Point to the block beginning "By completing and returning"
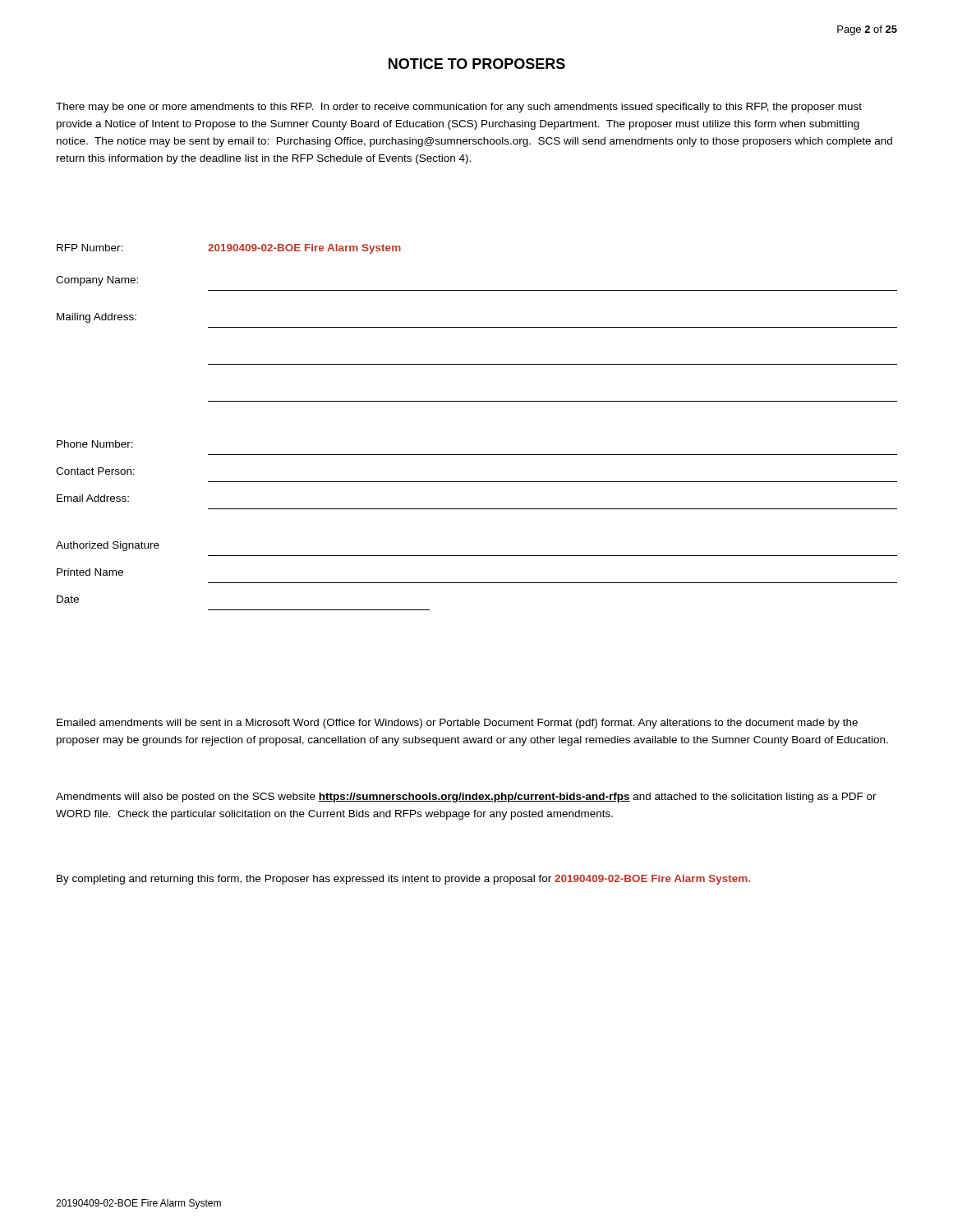Viewport: 953px width, 1232px height. pyautogui.click(x=403, y=878)
